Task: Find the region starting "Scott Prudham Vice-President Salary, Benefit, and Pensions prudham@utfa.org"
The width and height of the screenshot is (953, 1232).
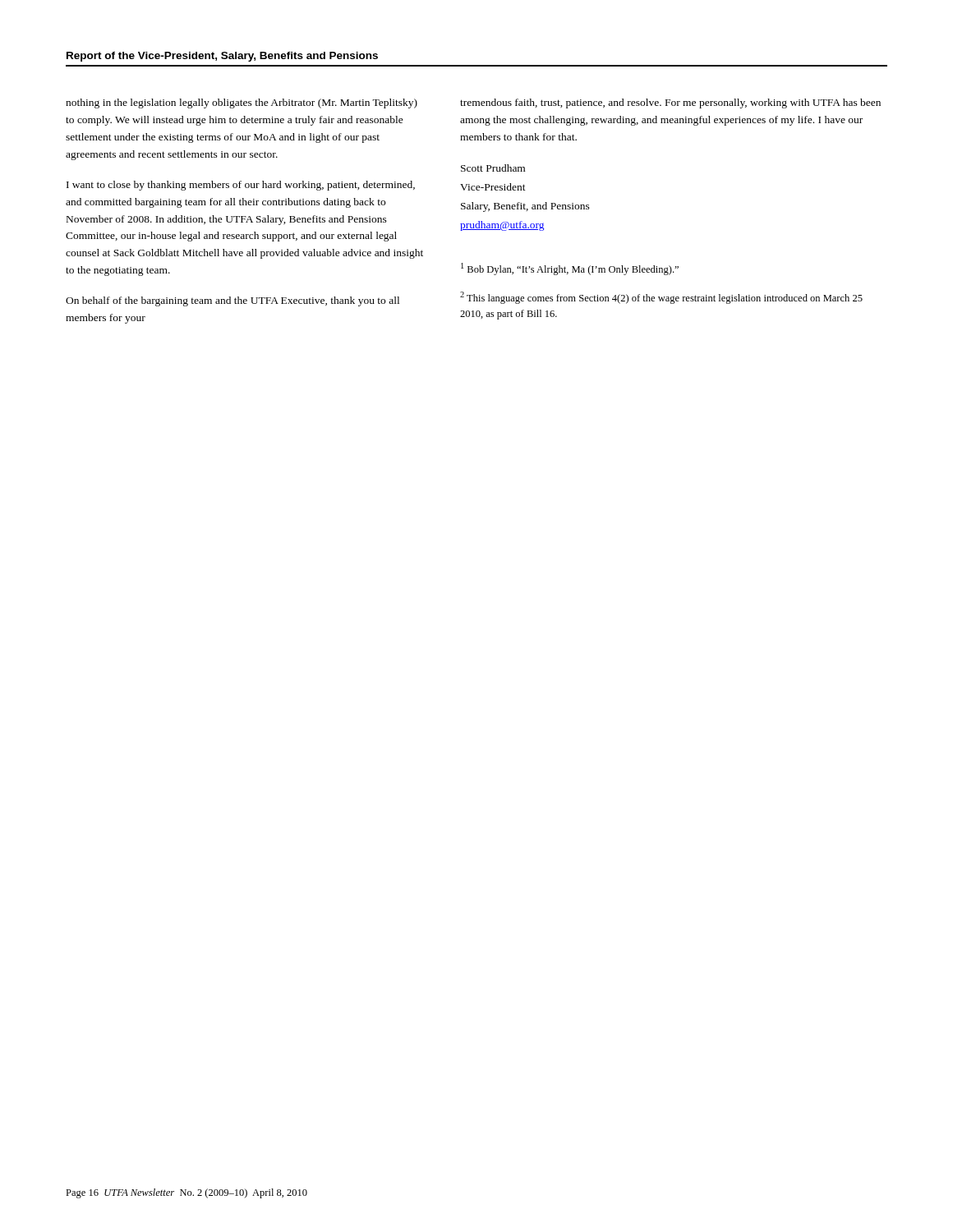Action: click(525, 196)
